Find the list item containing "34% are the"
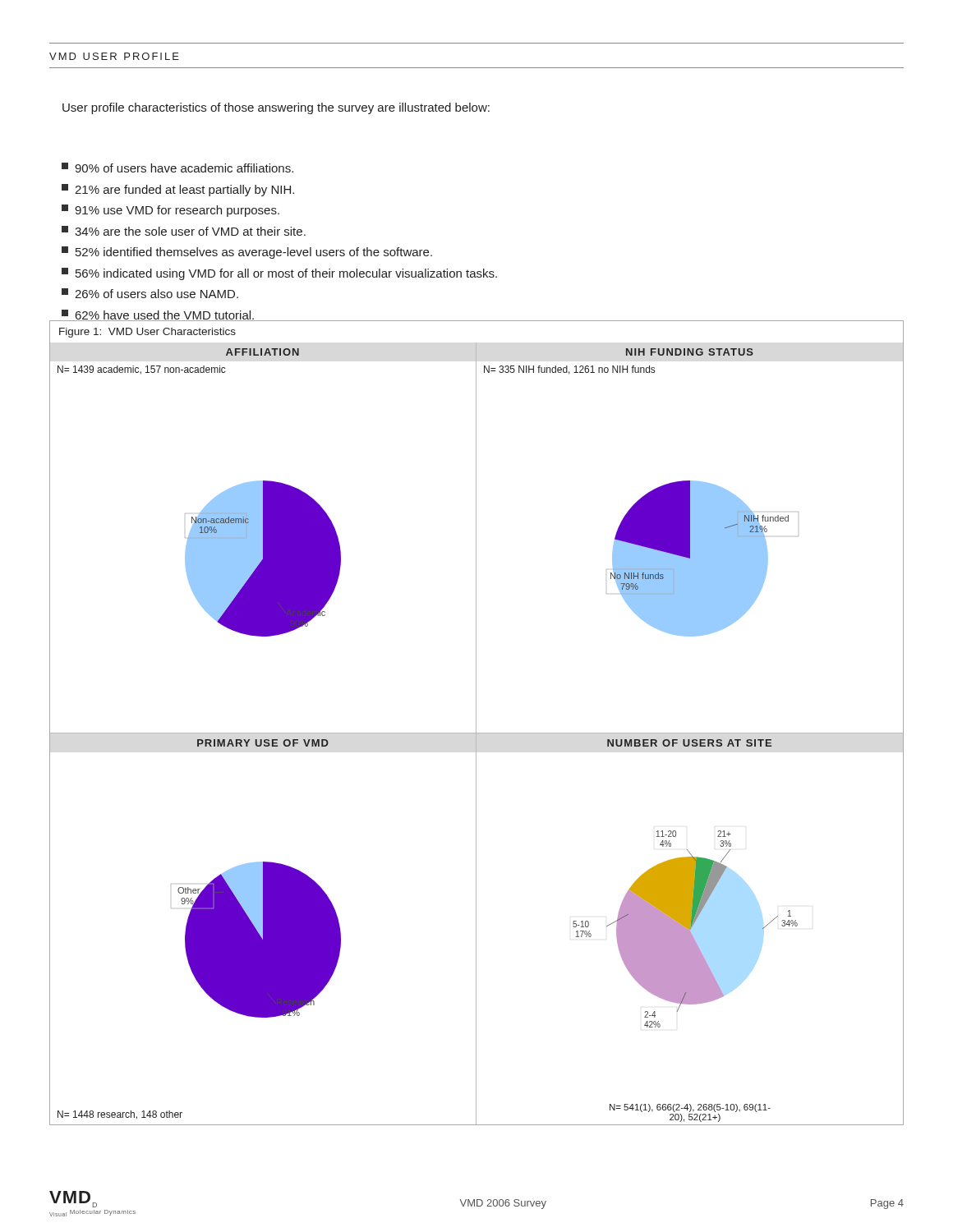 (184, 231)
